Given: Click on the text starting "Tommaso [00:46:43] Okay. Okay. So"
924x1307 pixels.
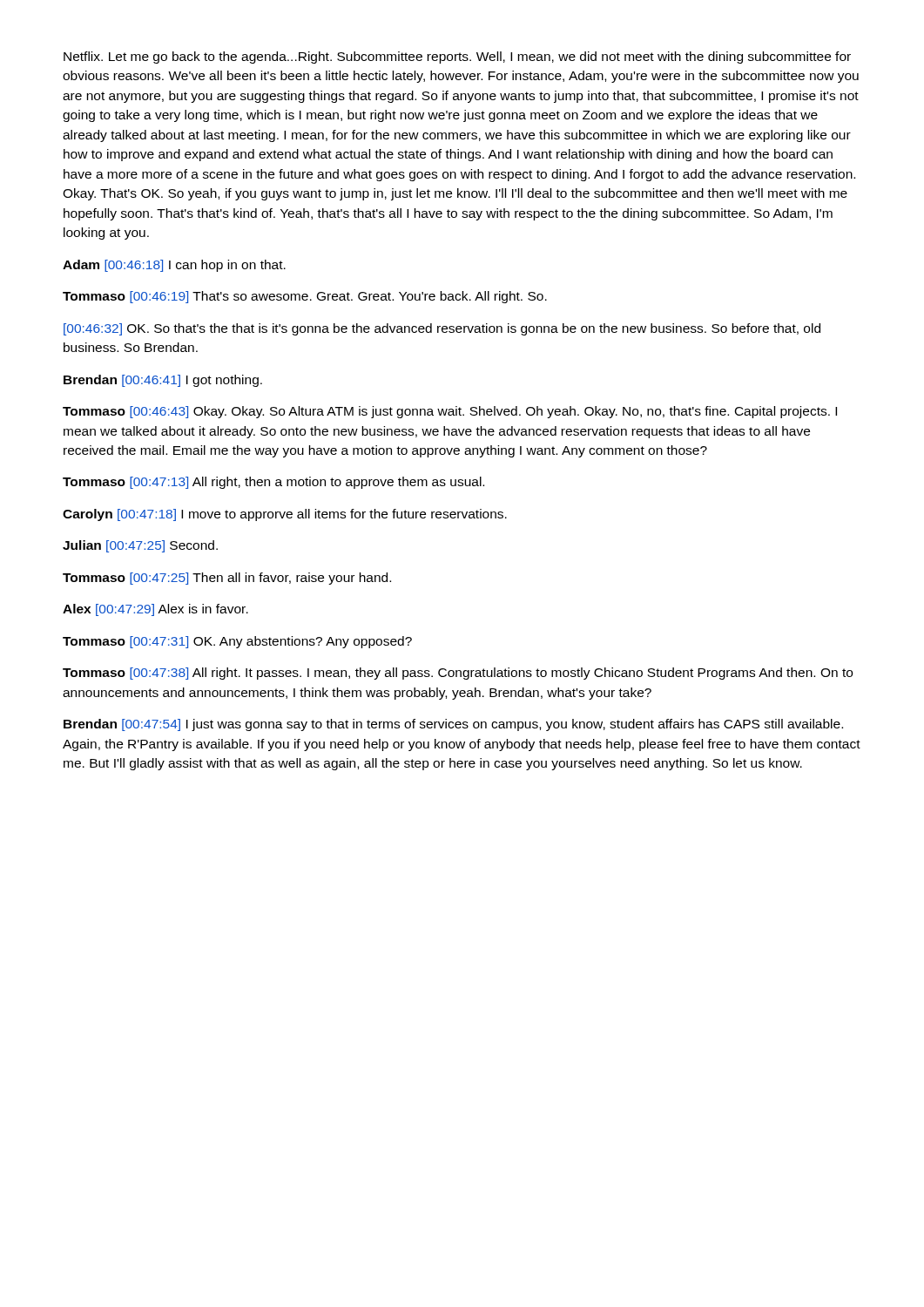Looking at the screenshot, I should click(451, 430).
